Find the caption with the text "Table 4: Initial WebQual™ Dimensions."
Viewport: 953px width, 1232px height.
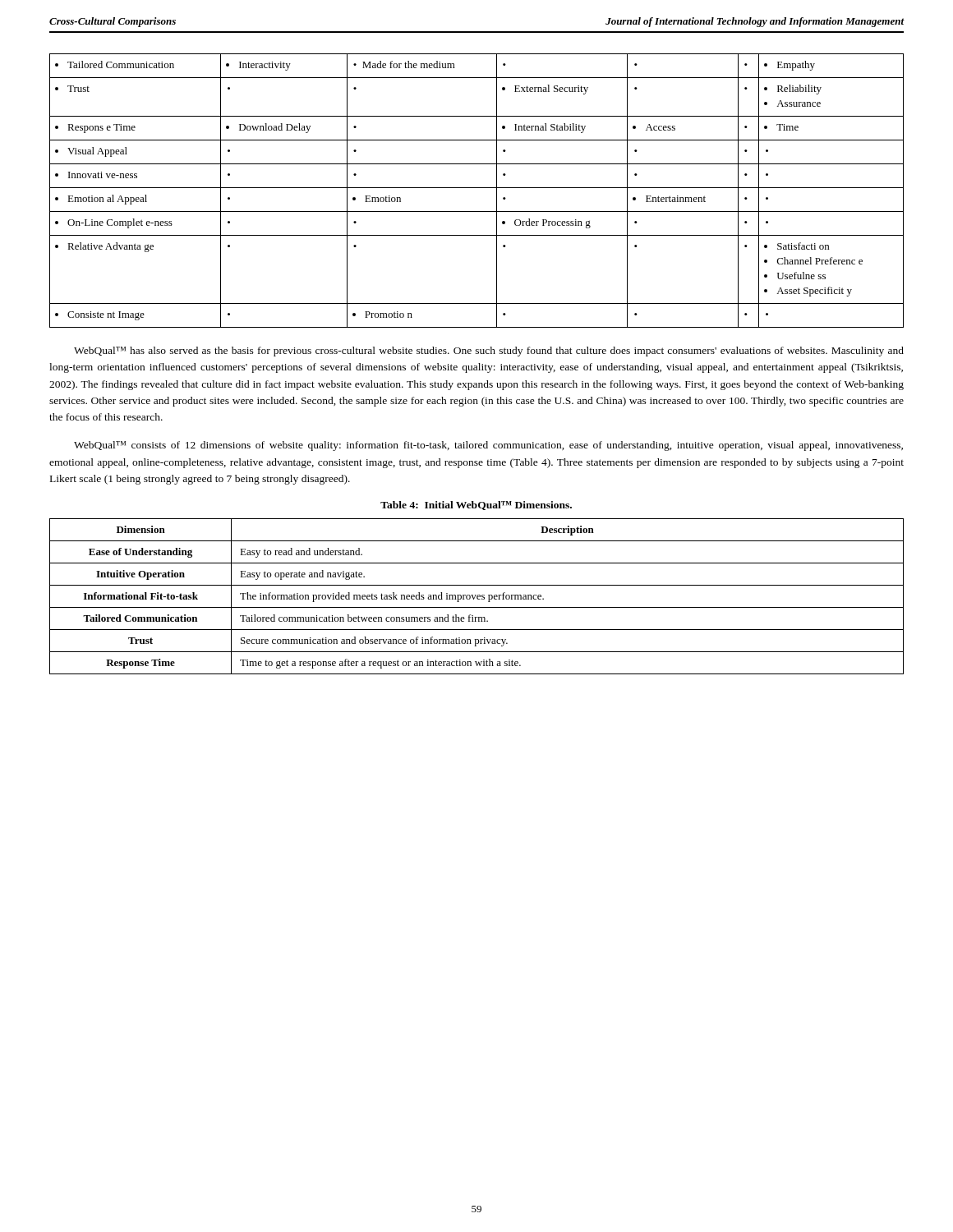point(476,505)
